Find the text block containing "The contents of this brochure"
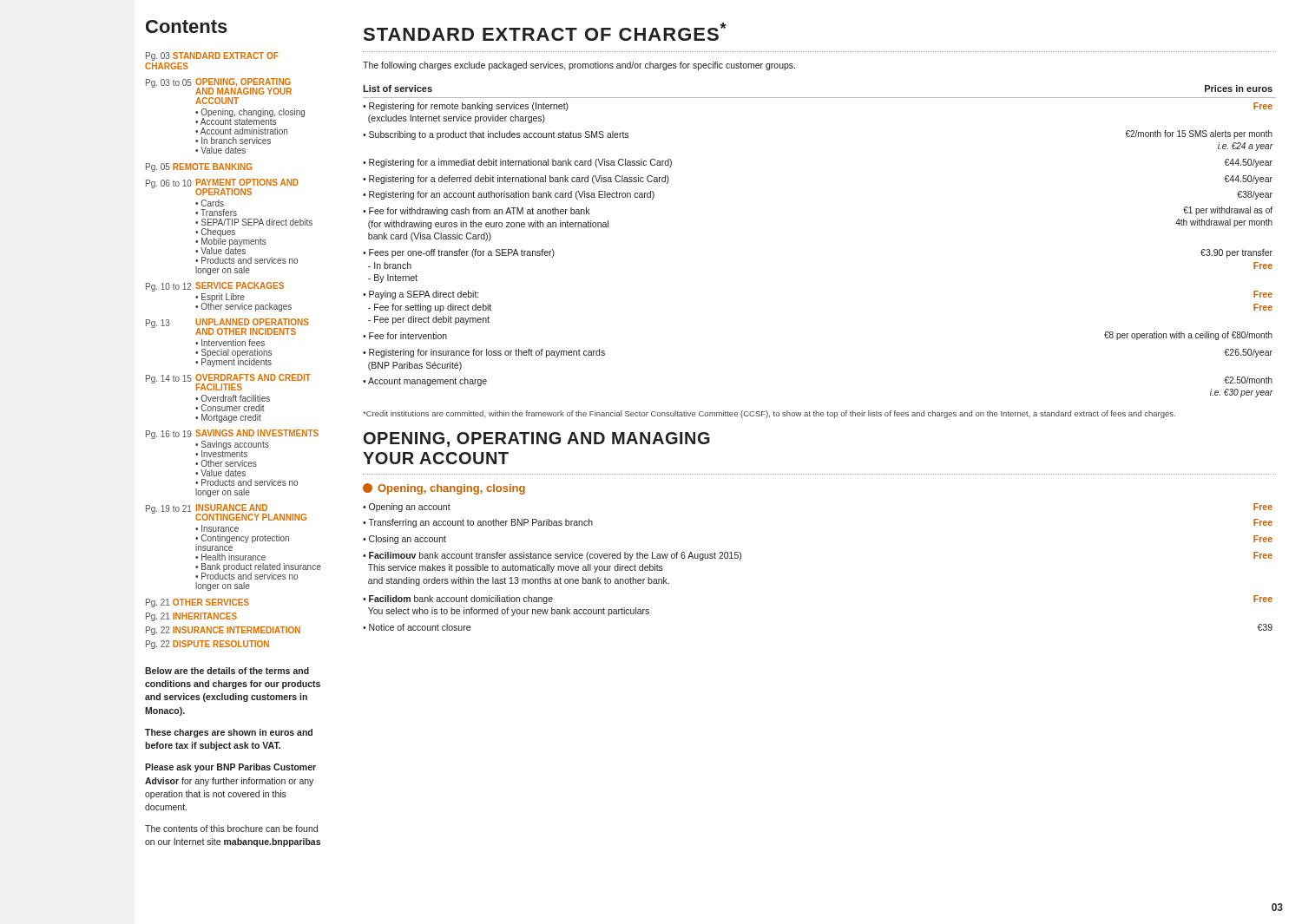The height and width of the screenshot is (924, 1302). tap(233, 835)
